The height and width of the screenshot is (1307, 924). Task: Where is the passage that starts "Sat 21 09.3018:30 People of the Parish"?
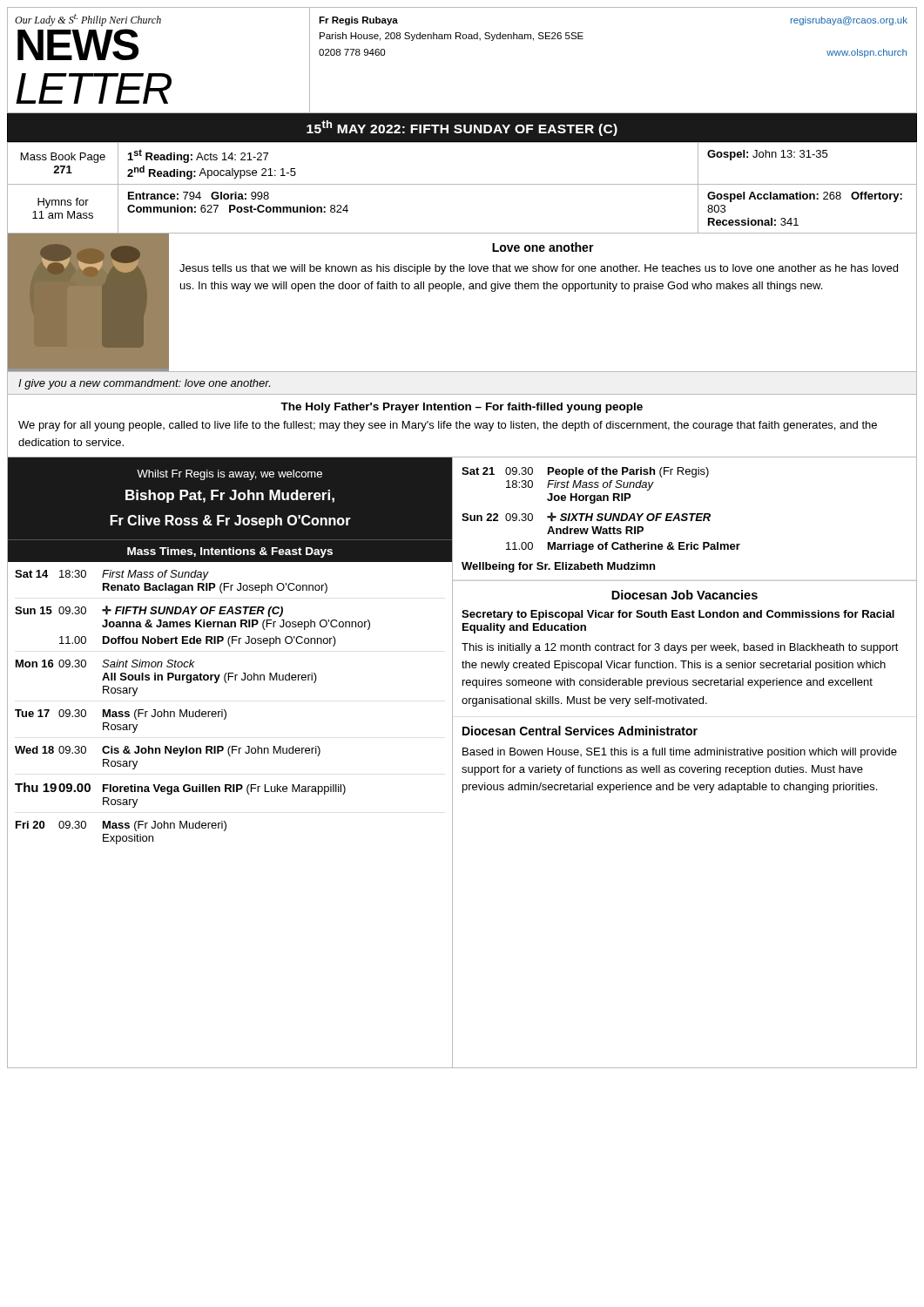pyautogui.click(x=585, y=484)
